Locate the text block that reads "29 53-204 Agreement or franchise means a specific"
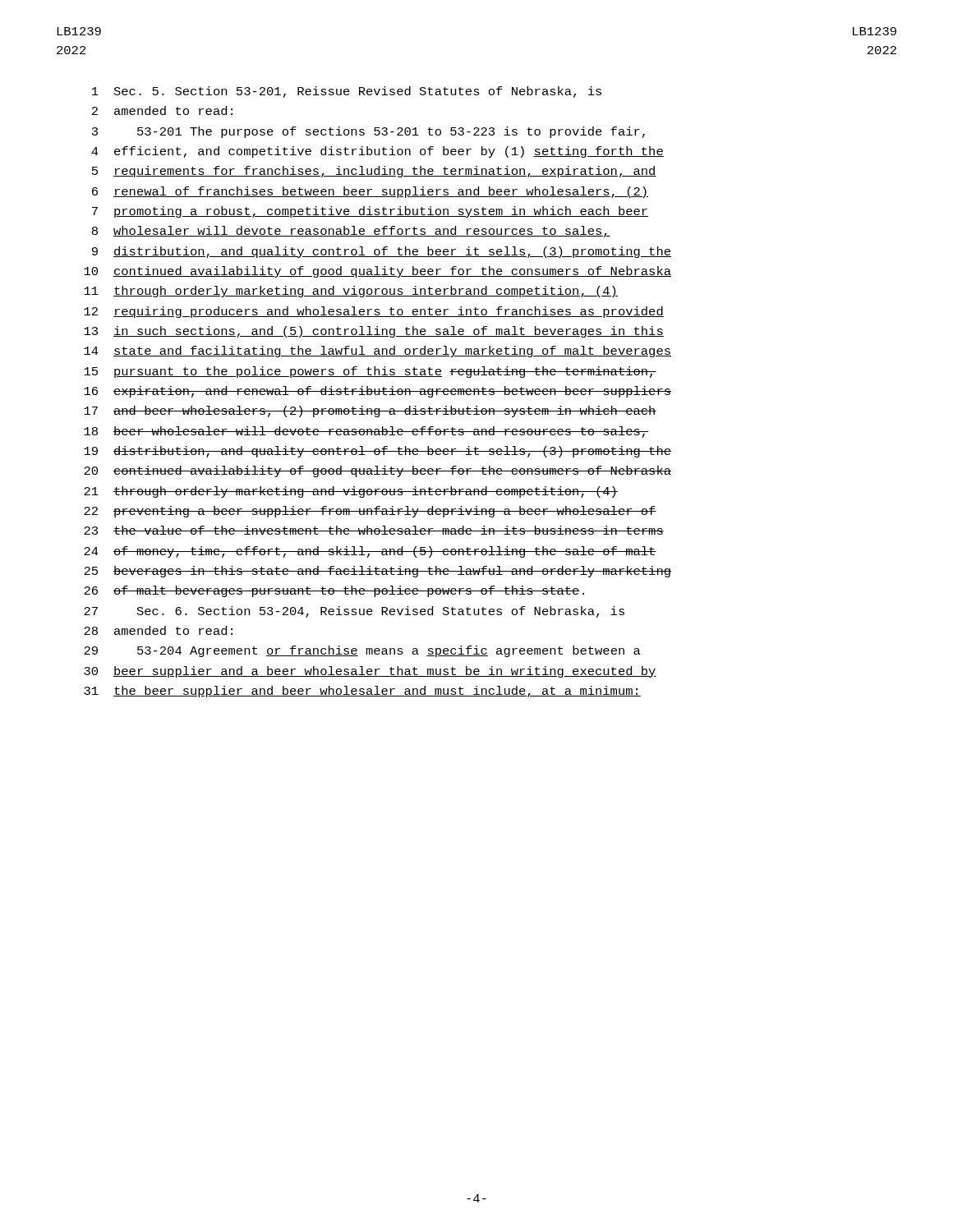953x1232 pixels. 476,672
